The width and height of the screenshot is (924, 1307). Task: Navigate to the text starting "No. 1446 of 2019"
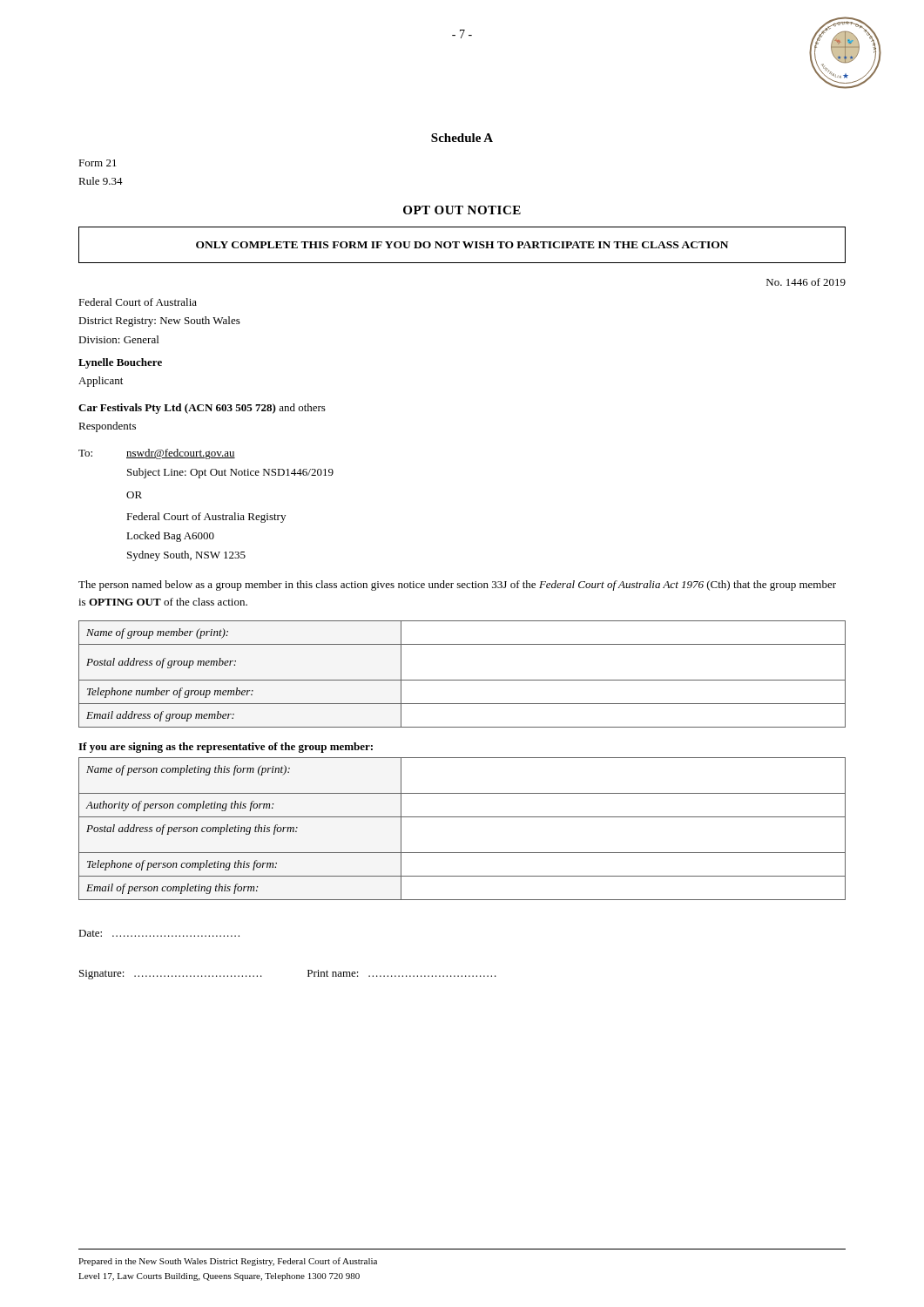[806, 282]
